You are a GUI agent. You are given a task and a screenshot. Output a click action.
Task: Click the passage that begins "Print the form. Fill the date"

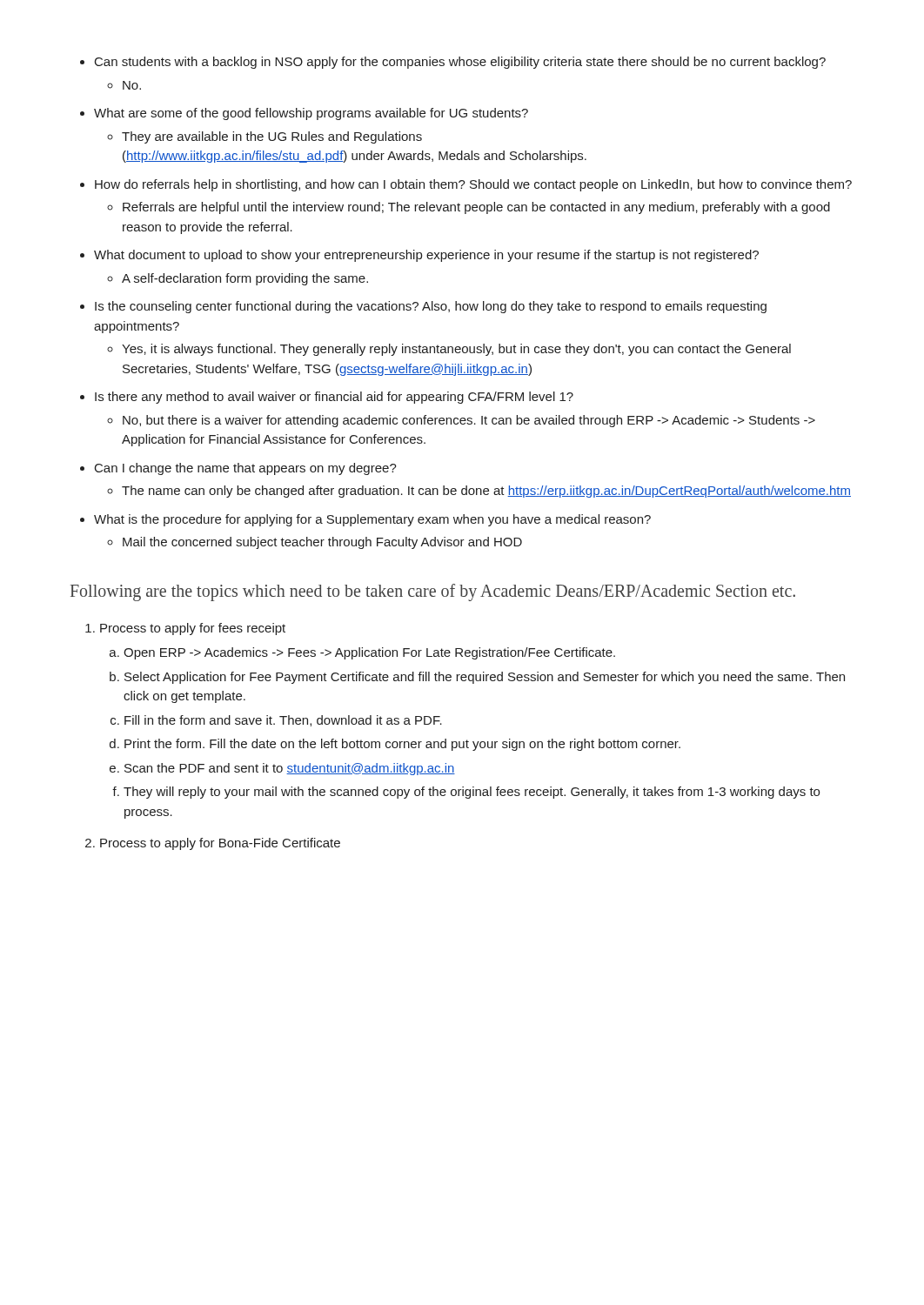402,743
